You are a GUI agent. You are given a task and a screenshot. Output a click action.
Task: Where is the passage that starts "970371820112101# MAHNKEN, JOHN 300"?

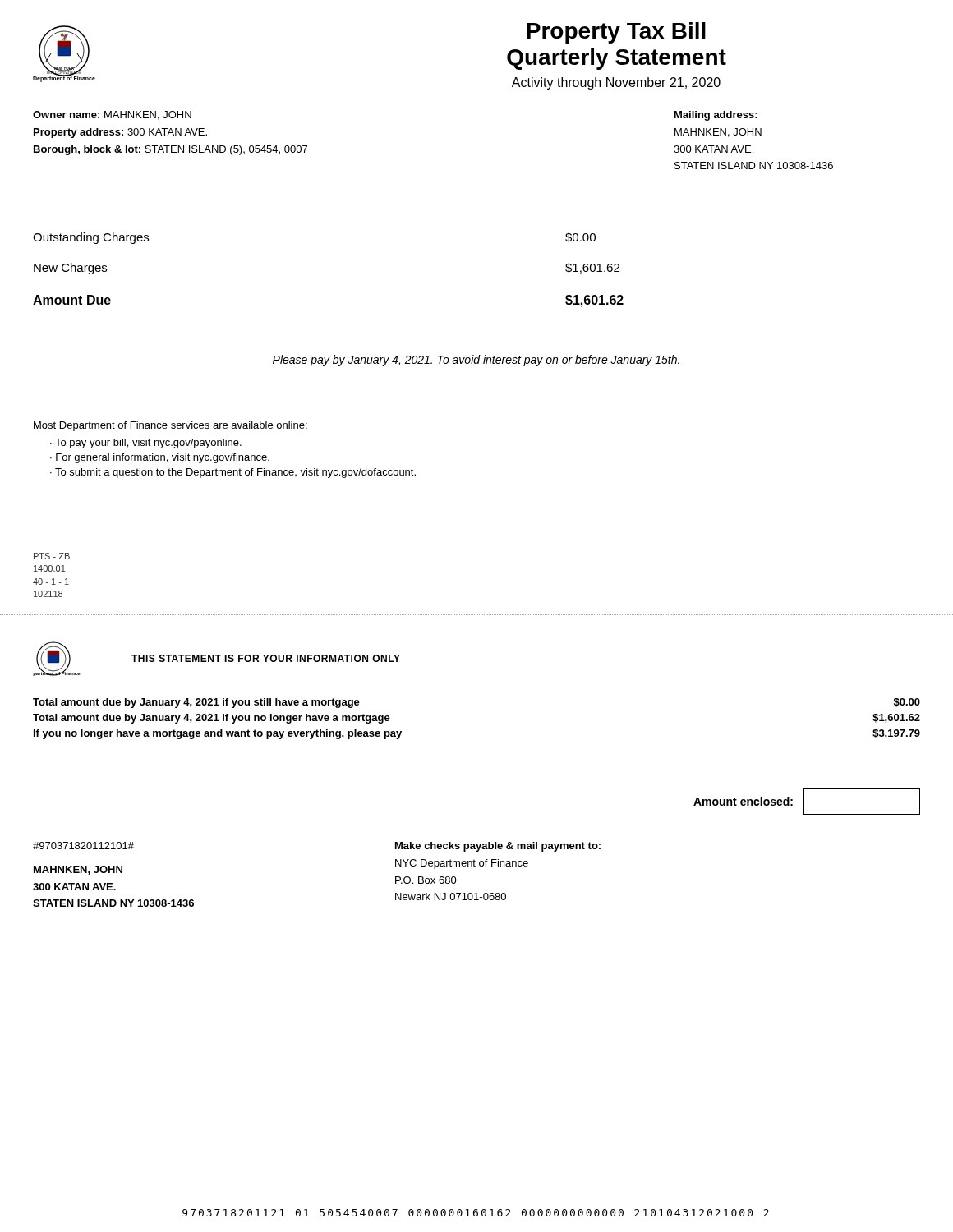tap(114, 875)
